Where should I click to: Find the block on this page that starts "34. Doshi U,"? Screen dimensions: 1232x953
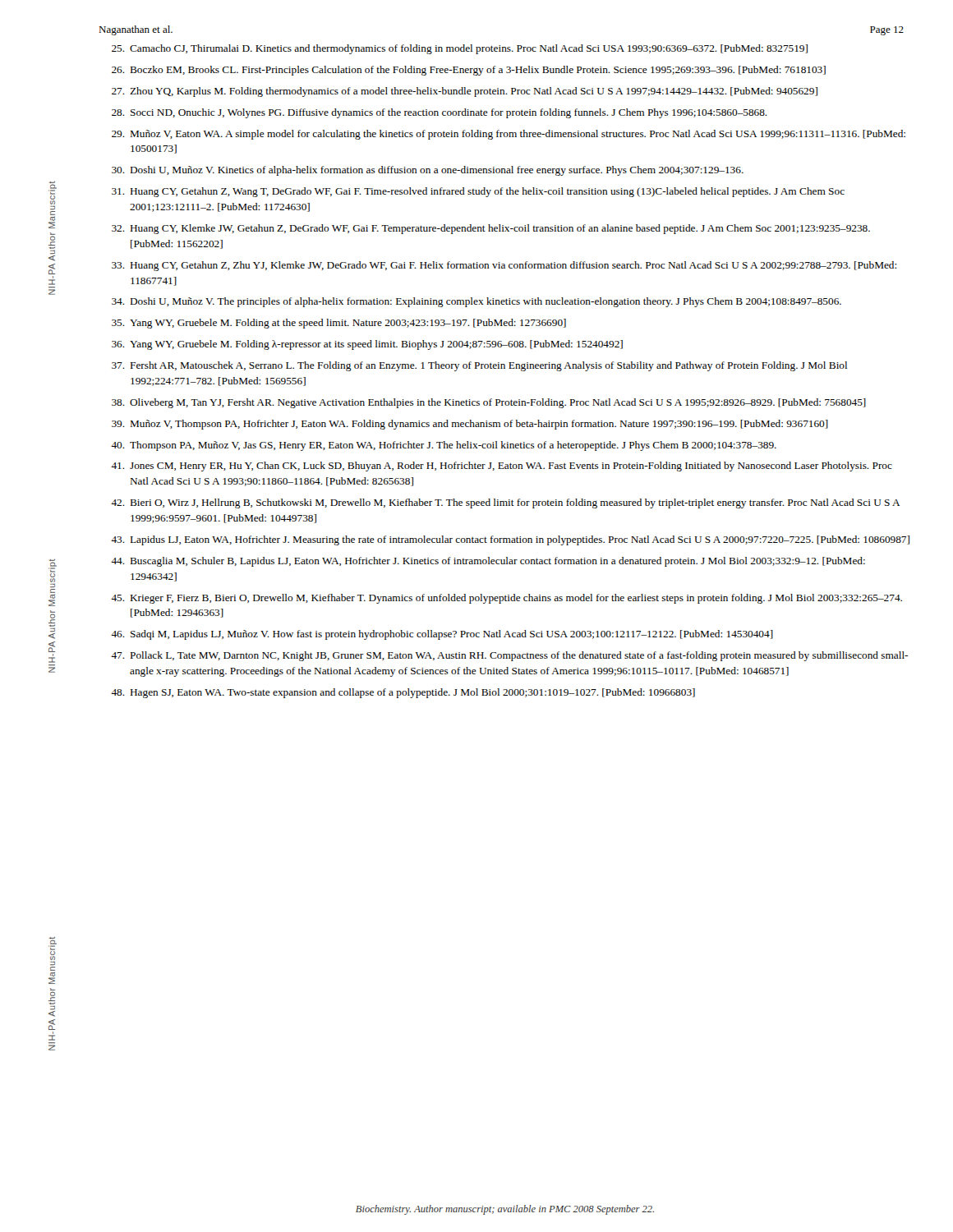(505, 302)
